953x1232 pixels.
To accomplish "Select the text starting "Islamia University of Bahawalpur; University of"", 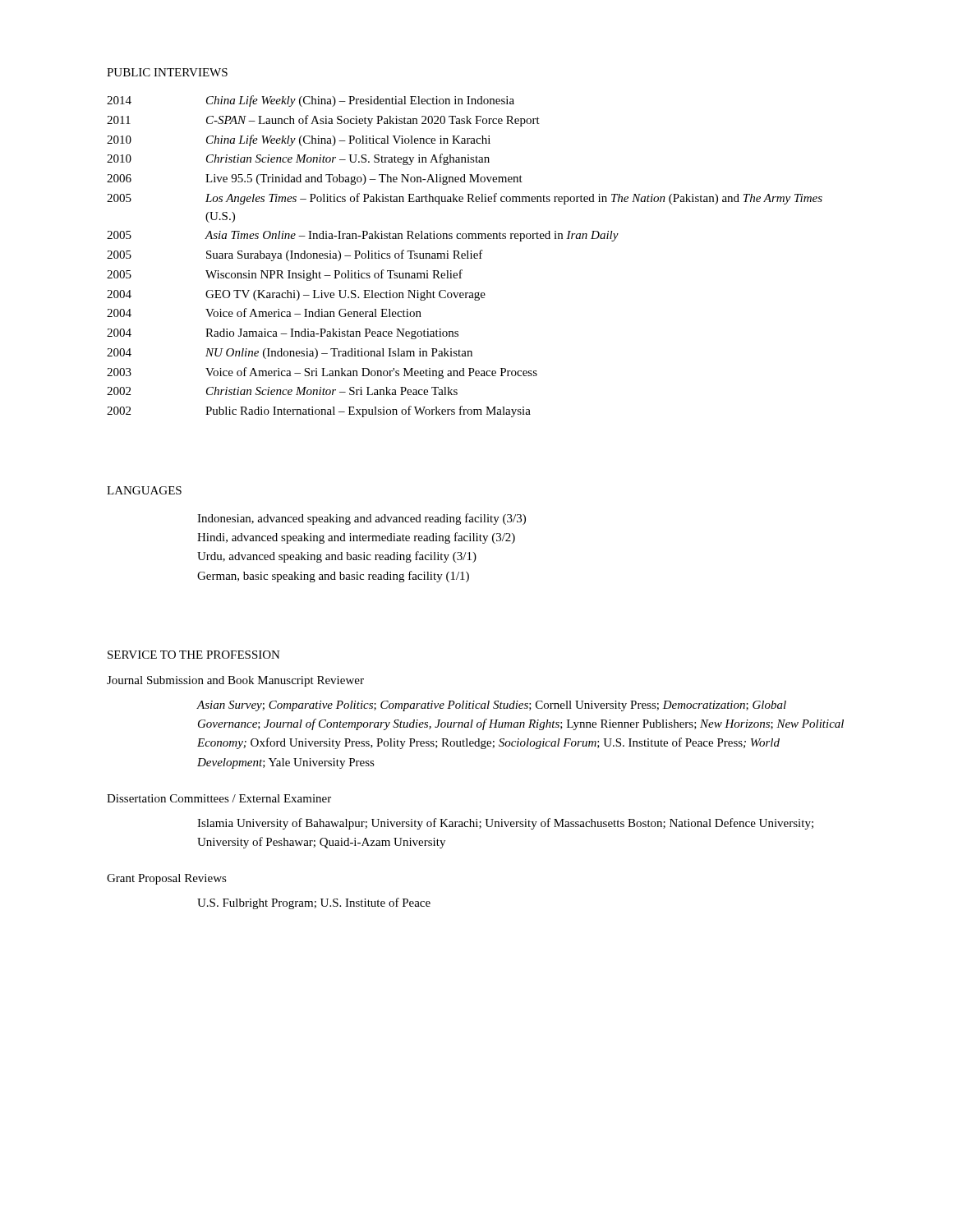I will 506,832.
